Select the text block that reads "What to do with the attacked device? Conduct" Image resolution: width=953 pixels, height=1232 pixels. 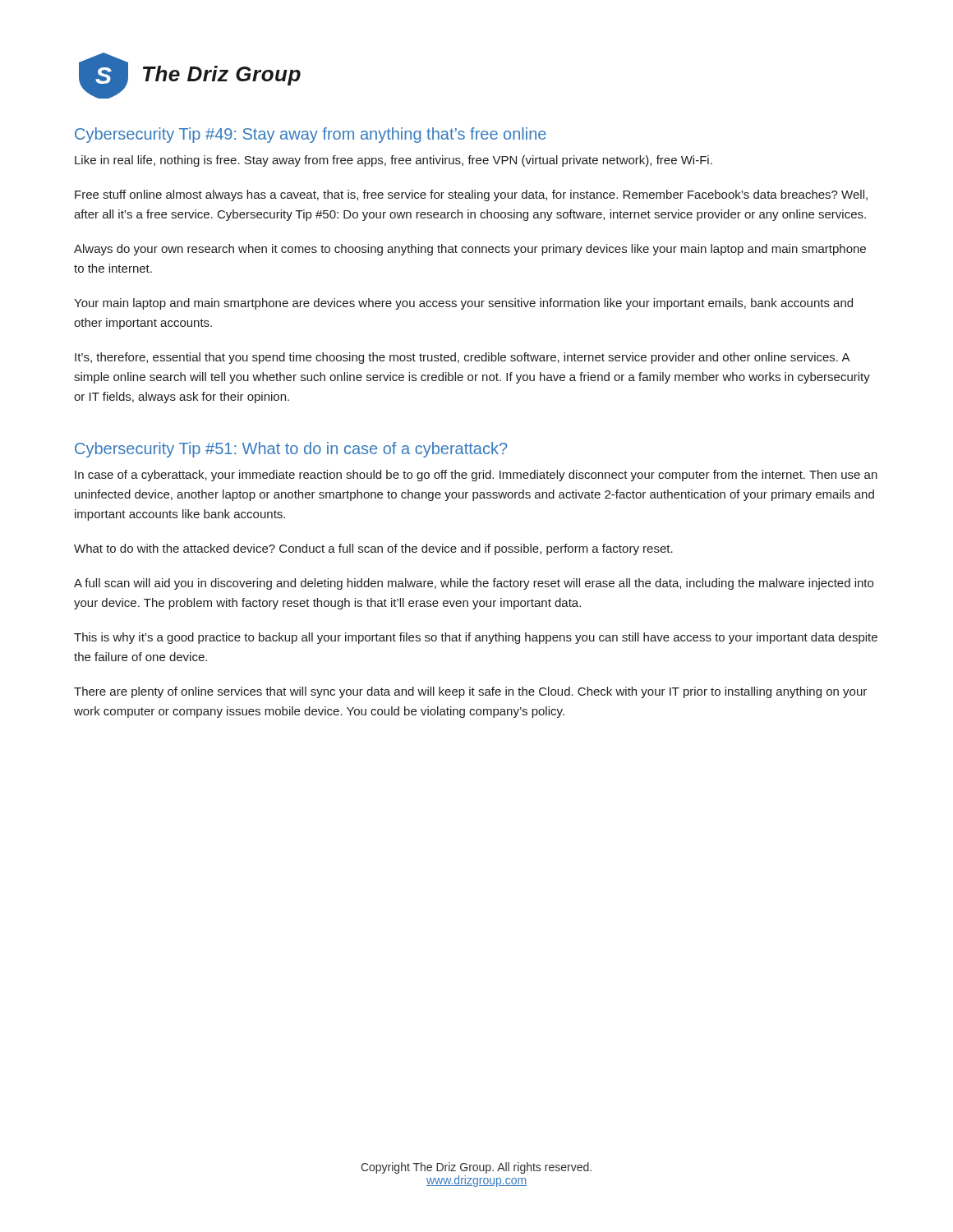374,548
